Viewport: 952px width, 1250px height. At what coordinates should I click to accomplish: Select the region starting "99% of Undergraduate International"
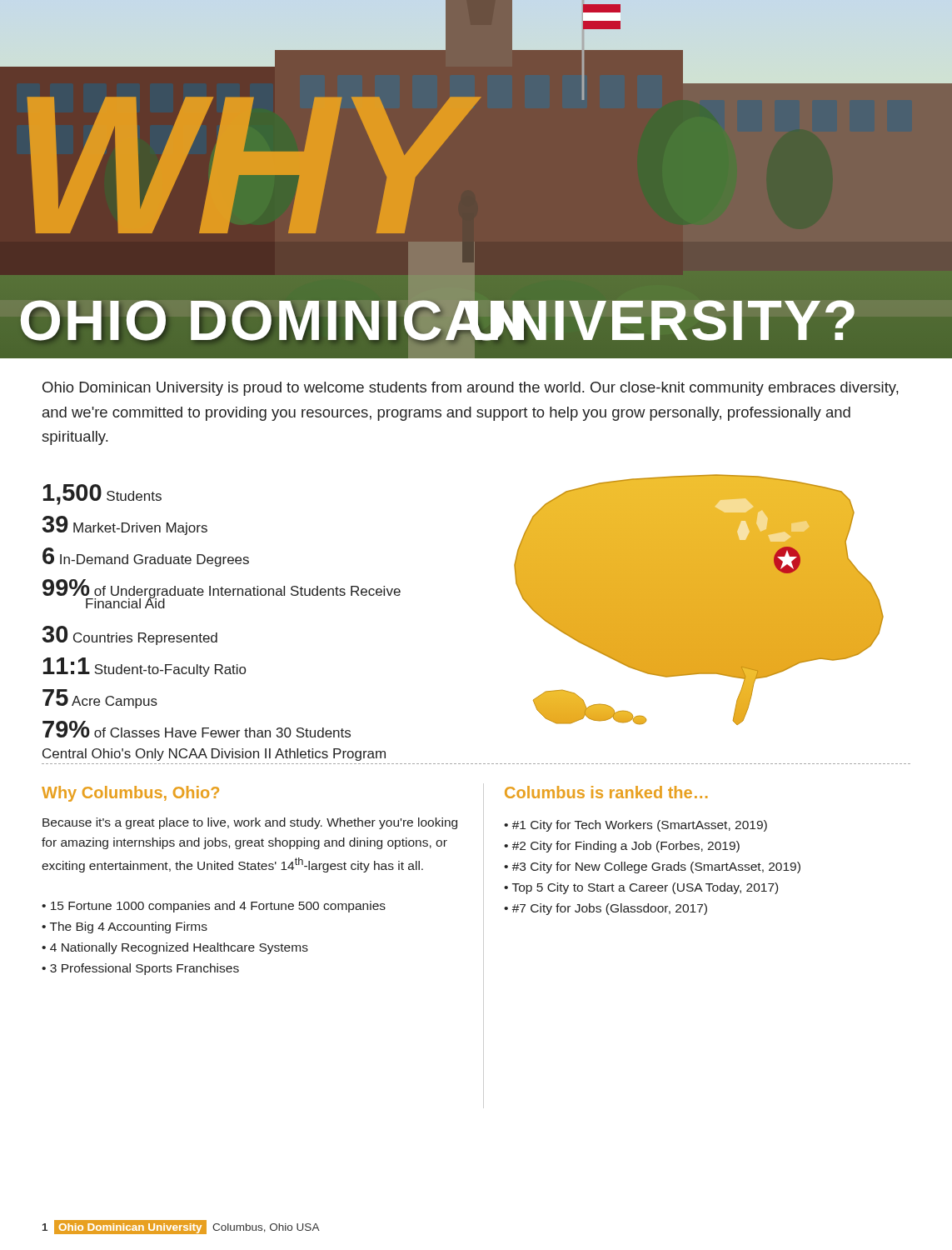point(221,588)
